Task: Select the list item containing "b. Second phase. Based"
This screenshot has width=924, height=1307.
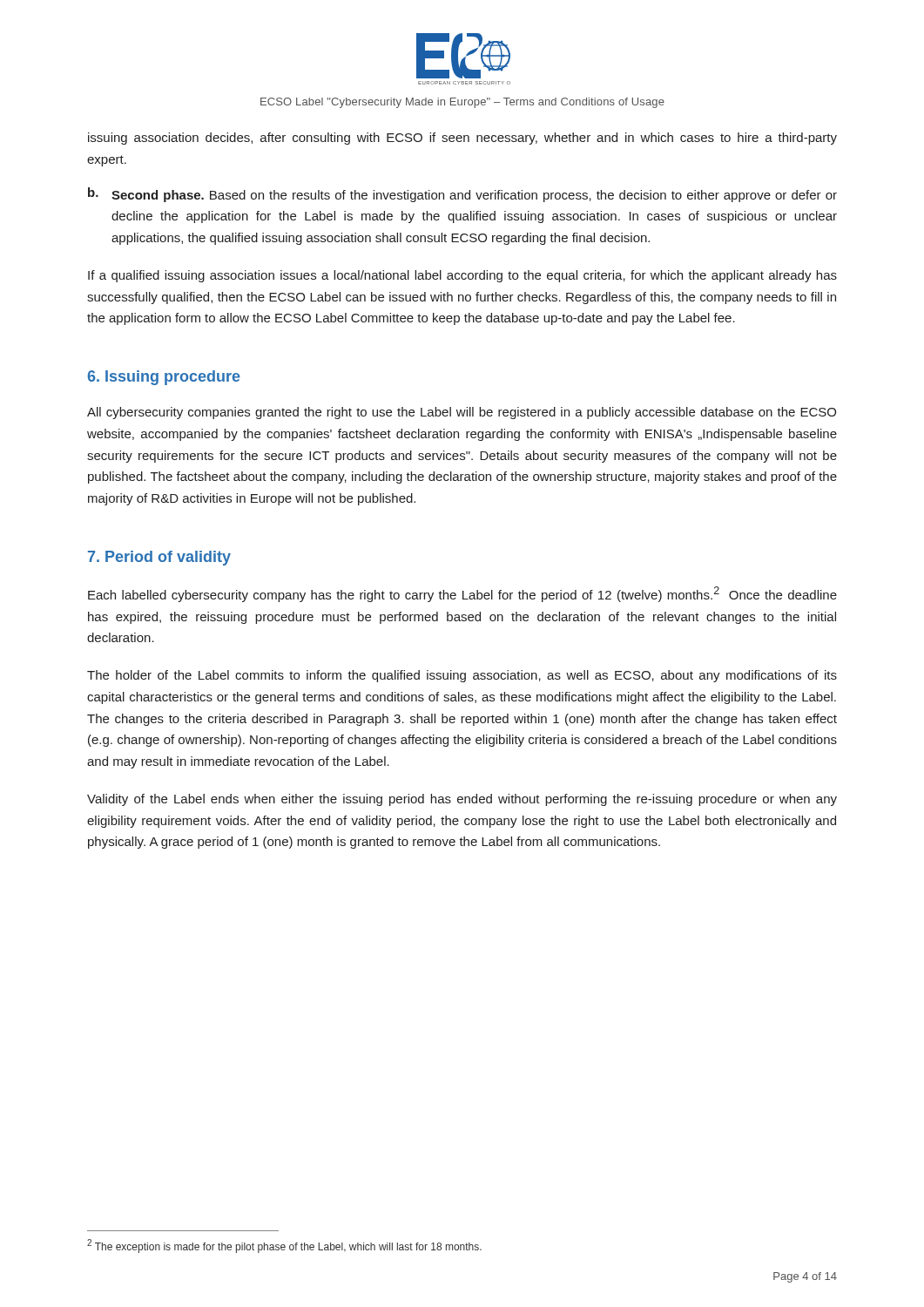Action: (x=462, y=217)
